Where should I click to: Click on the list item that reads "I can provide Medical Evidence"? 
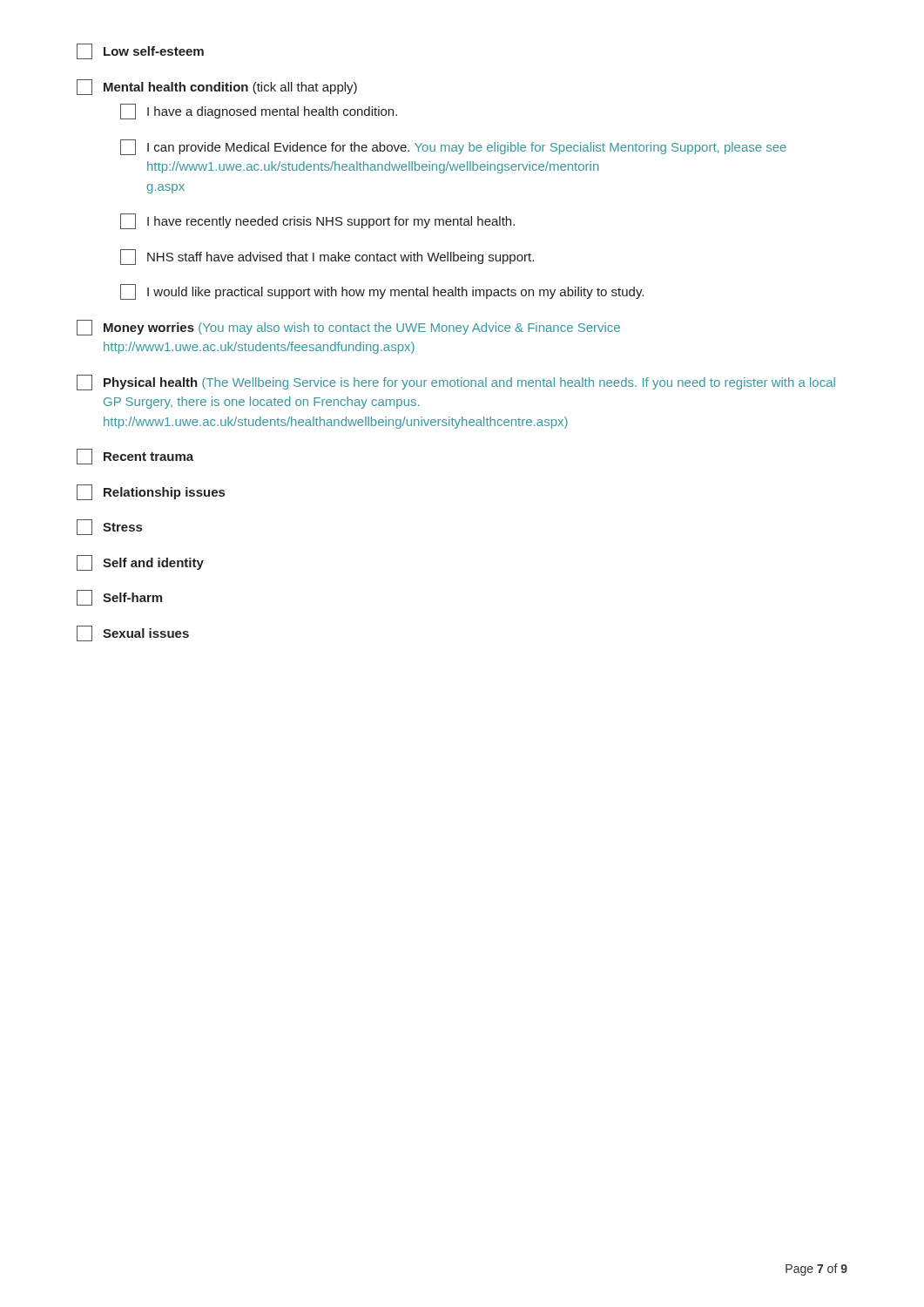(x=484, y=167)
